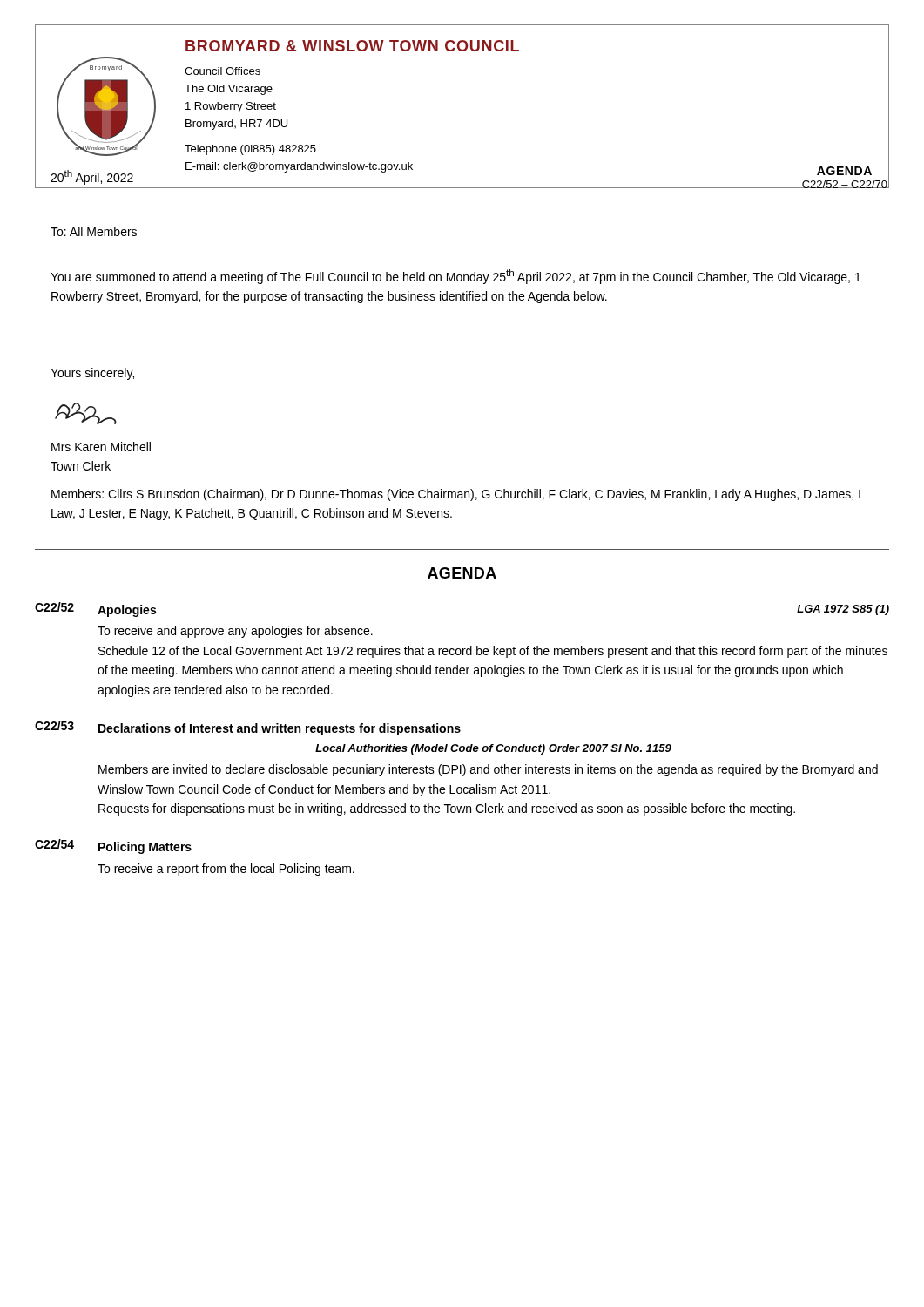
Task: Locate the region starting "20th April, 2022"
Action: [92, 176]
